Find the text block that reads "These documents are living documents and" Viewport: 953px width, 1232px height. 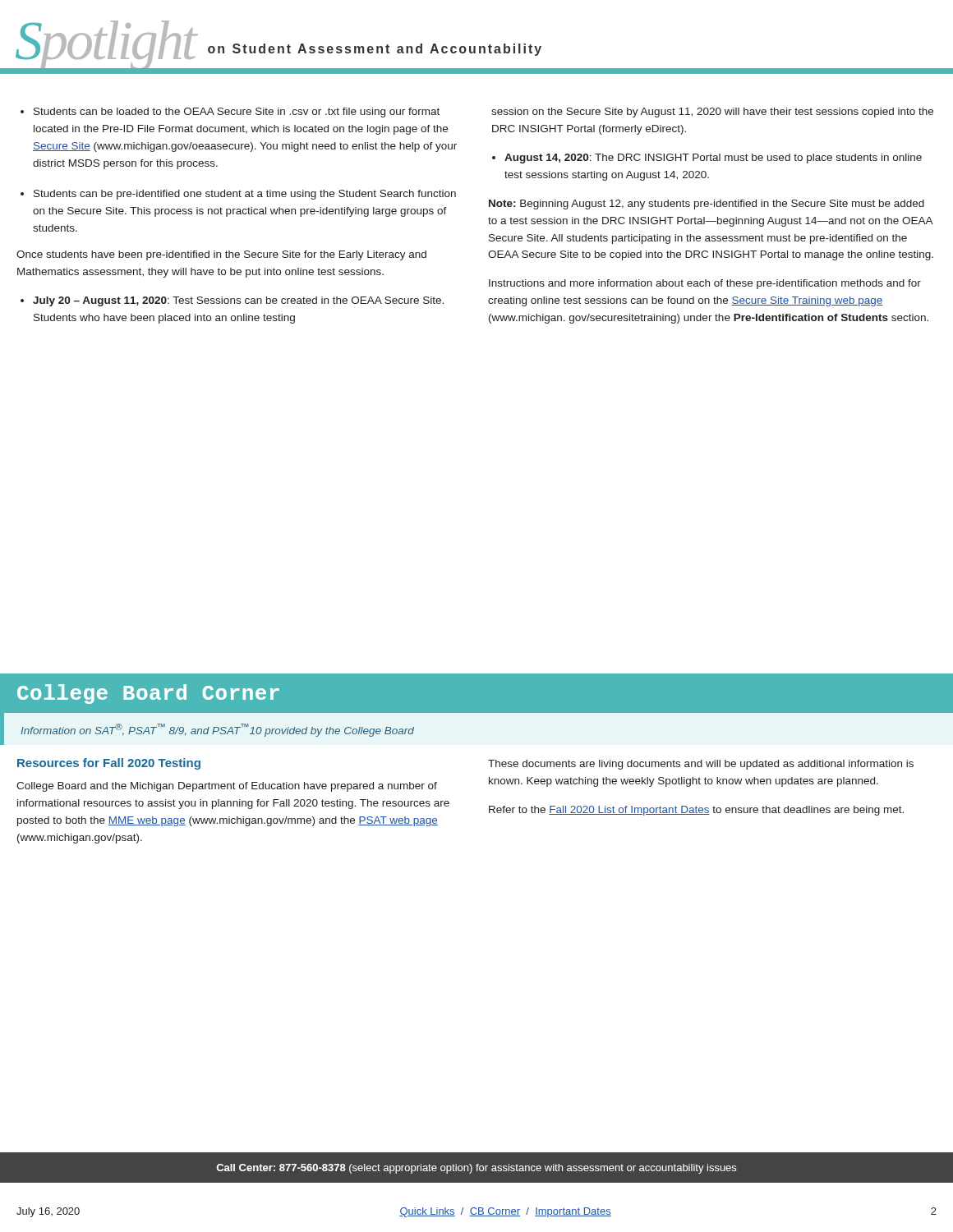701,772
